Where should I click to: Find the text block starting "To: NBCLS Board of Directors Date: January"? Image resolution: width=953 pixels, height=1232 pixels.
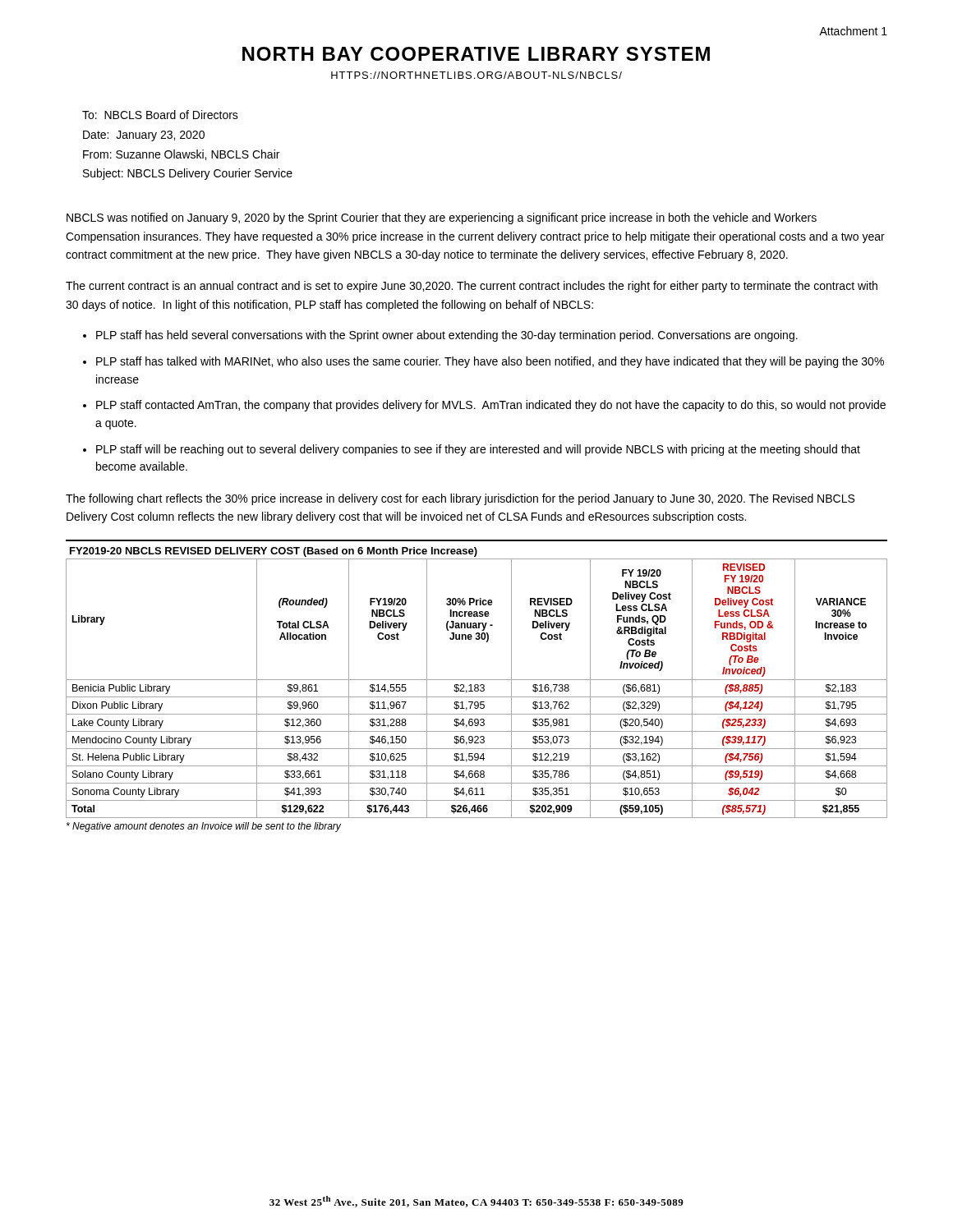pyautogui.click(x=187, y=144)
